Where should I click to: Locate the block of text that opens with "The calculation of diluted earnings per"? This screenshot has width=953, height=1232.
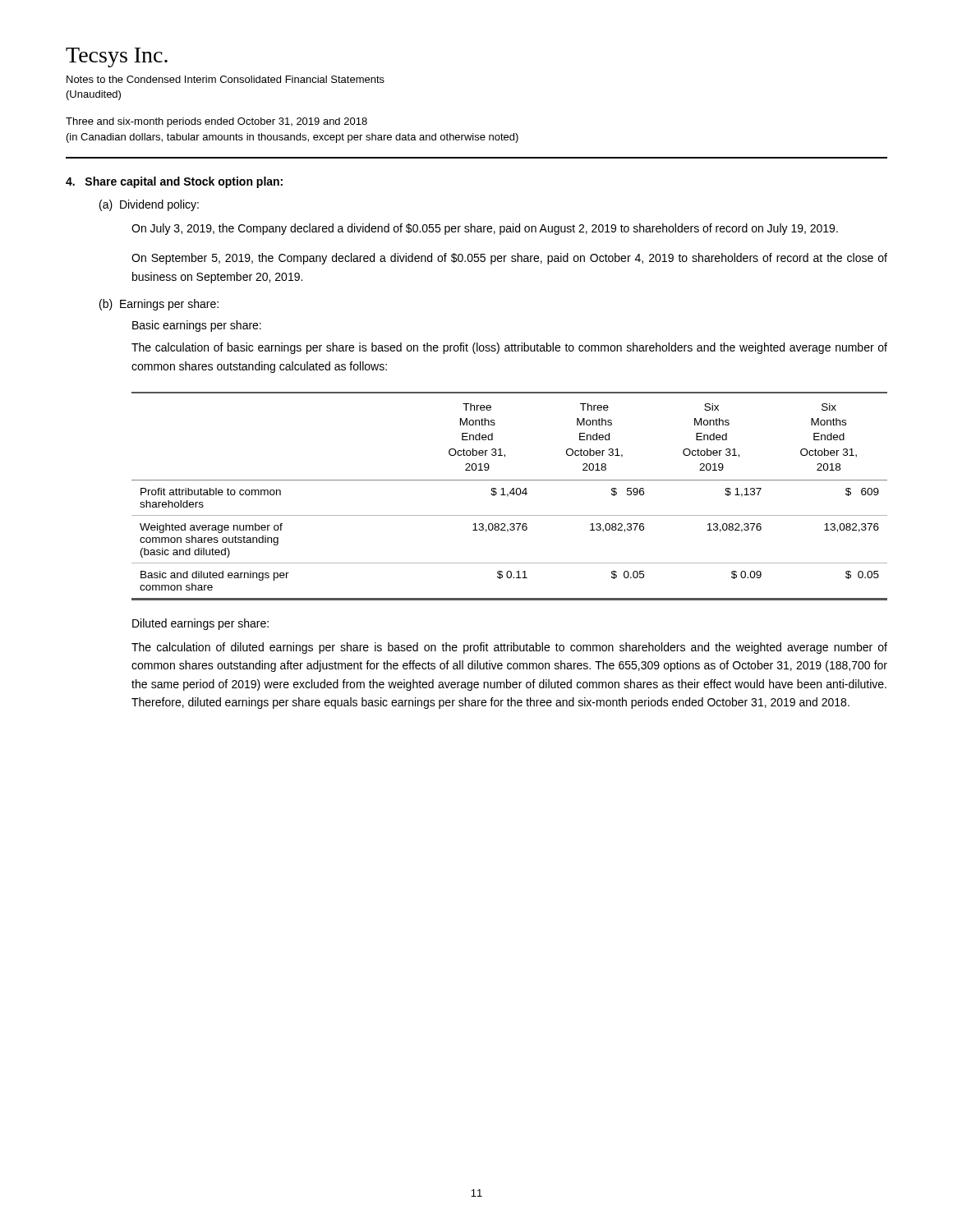[x=509, y=675]
